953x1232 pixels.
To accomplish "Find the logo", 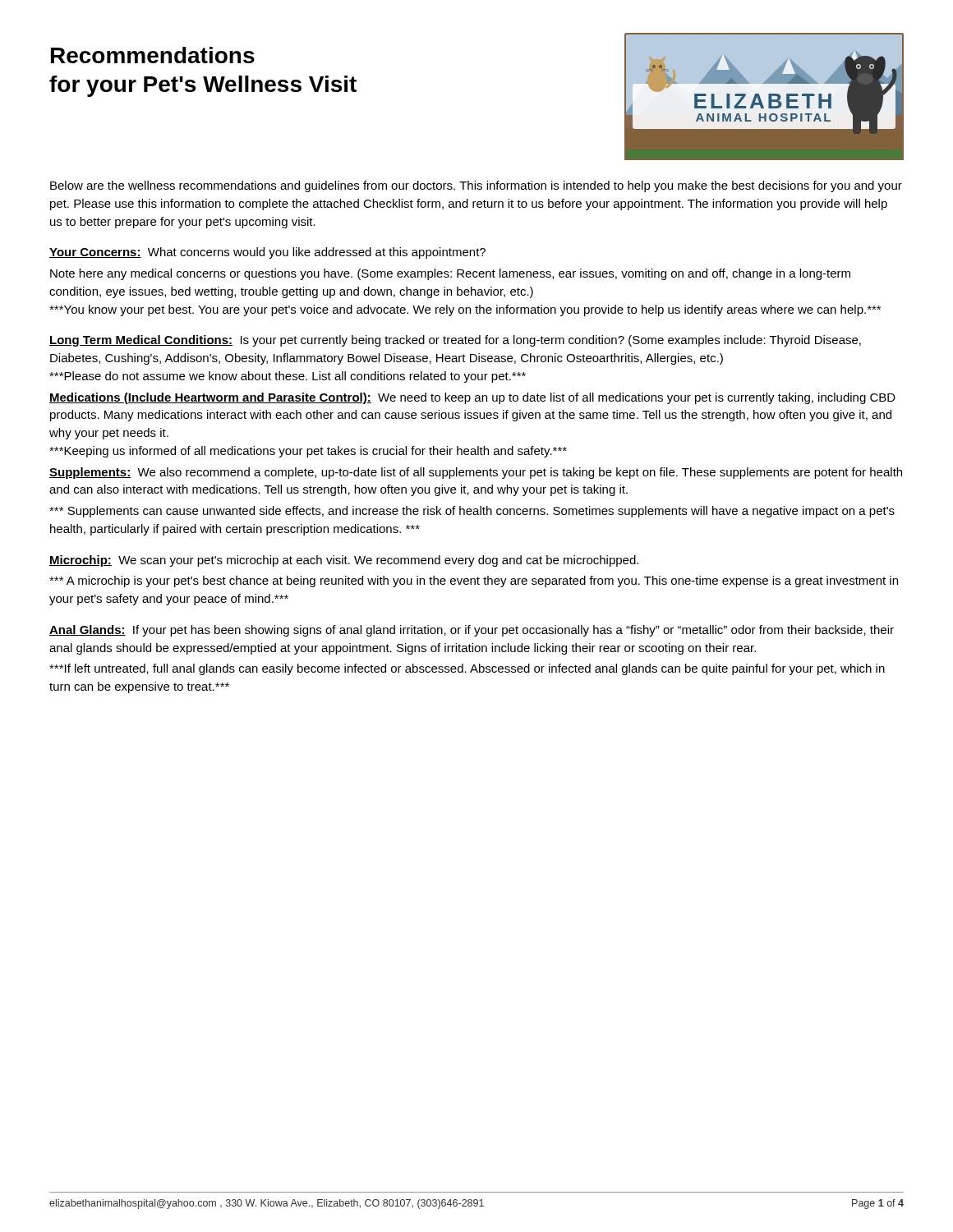I will click(764, 97).
